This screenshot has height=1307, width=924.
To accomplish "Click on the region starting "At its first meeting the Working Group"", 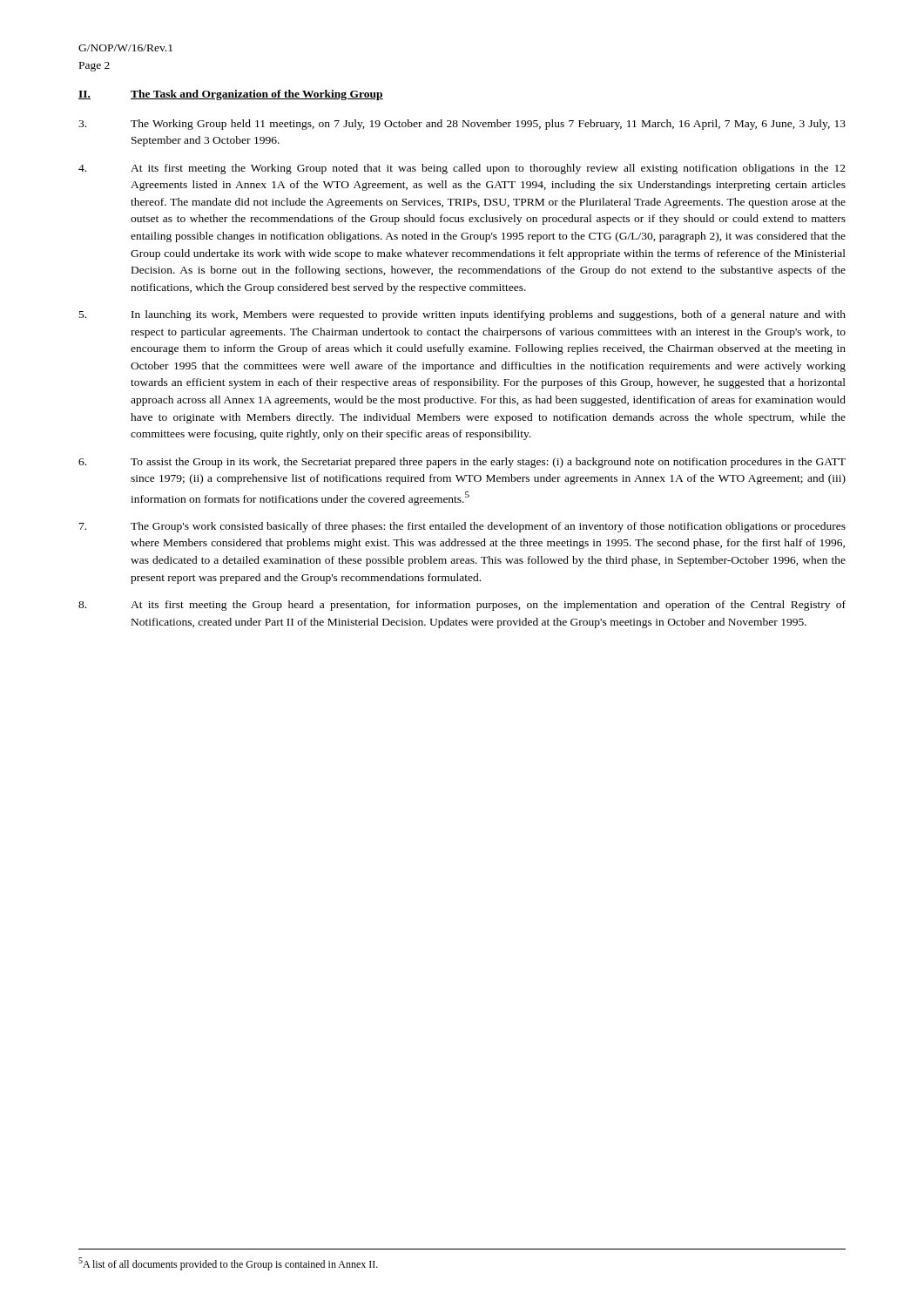I will click(x=462, y=227).
